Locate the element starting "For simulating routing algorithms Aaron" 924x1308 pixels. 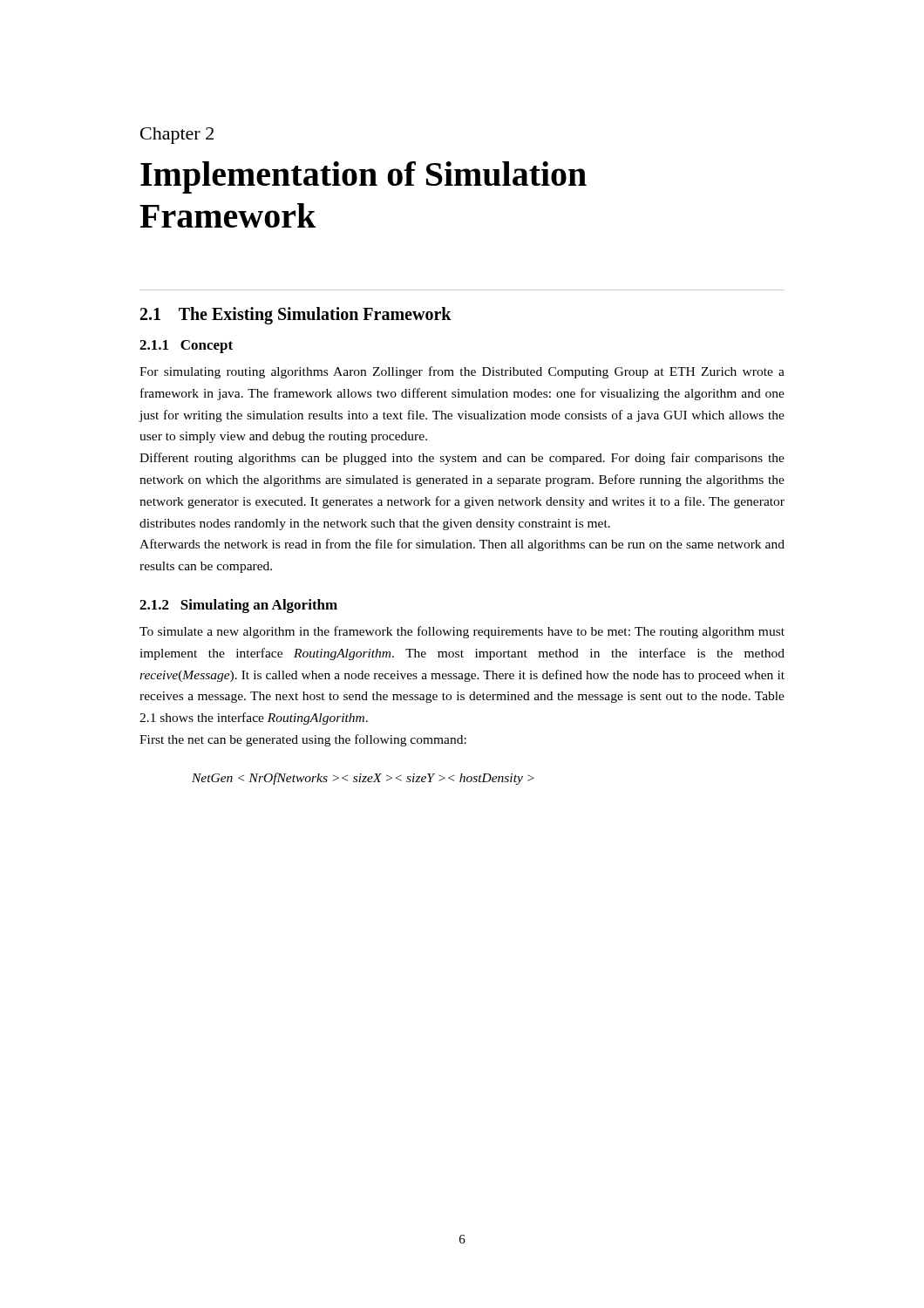tap(462, 469)
